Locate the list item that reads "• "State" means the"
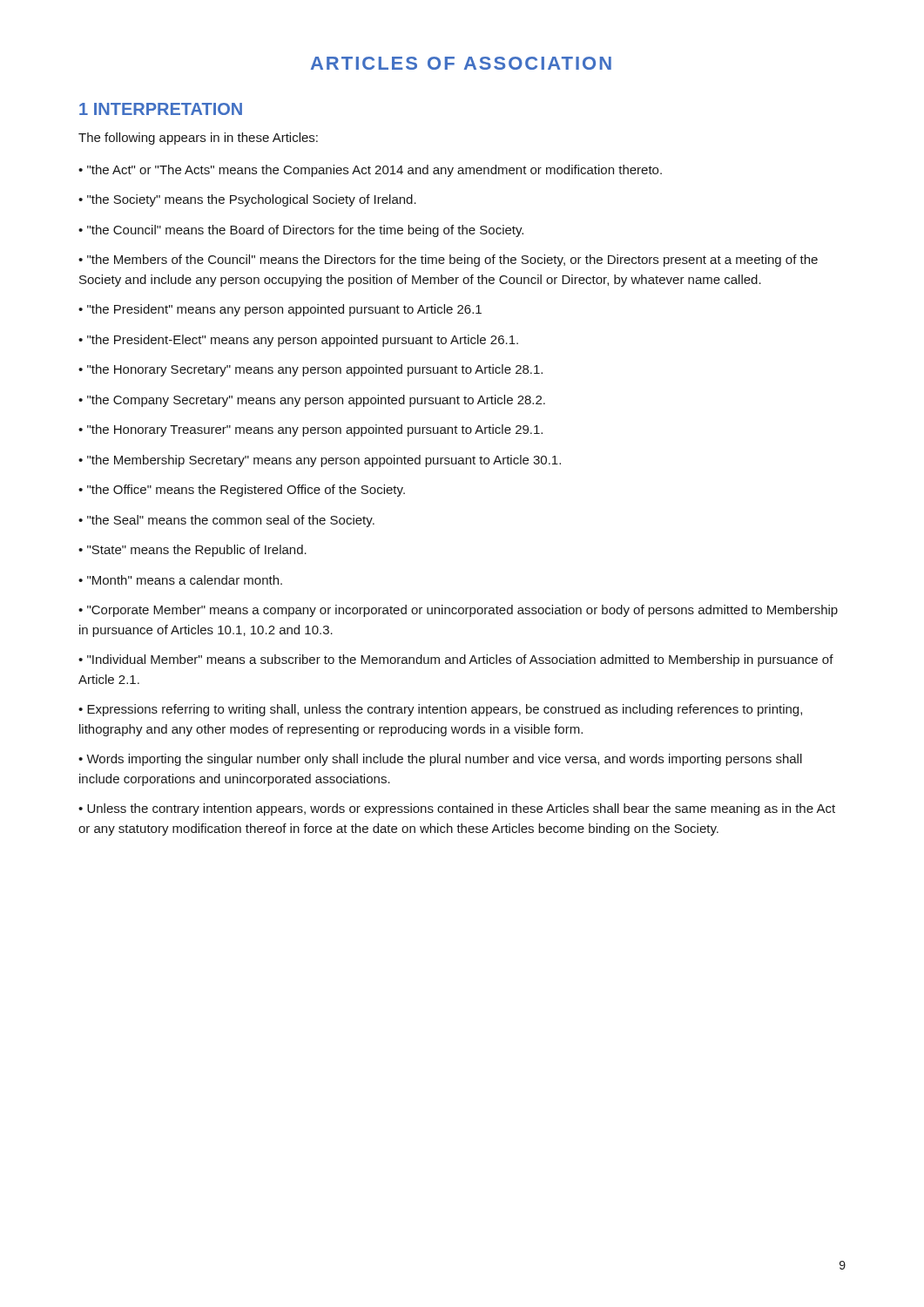The image size is (924, 1307). [x=193, y=549]
